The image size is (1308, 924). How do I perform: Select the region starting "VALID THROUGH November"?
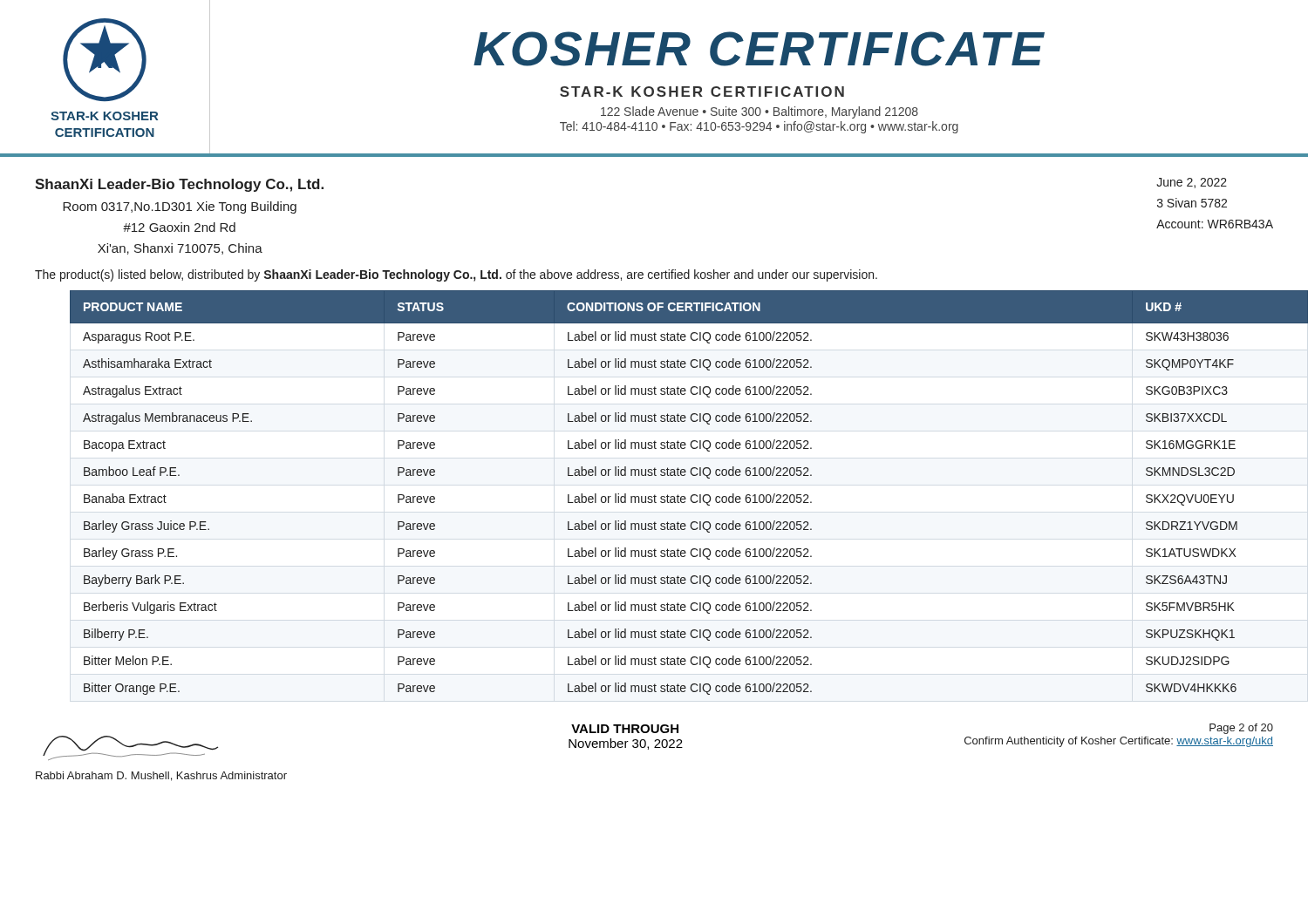(625, 736)
